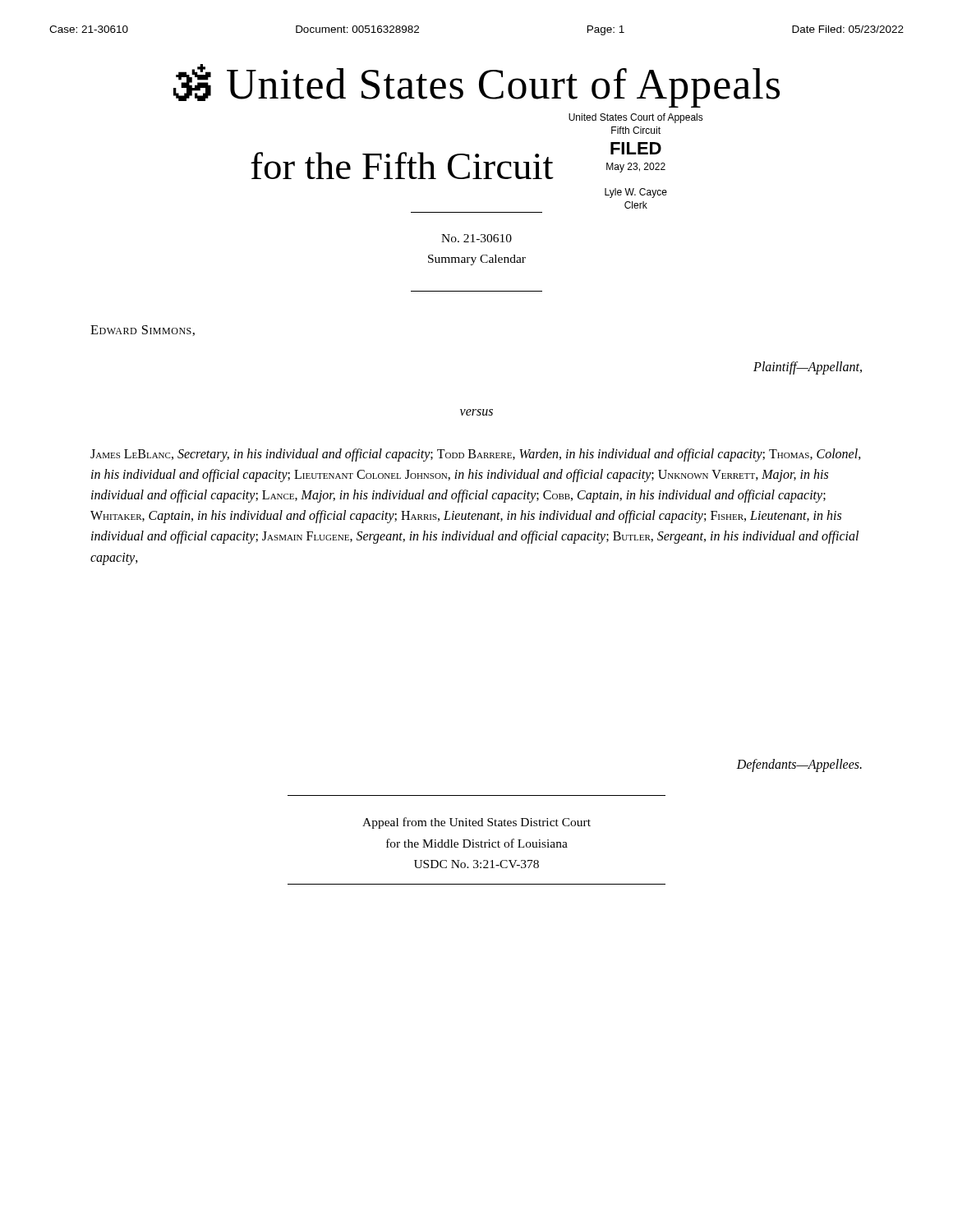Locate the text starting "James LeBlanc, Secretary, in his individual and"
This screenshot has width=953, height=1232.
(476, 505)
